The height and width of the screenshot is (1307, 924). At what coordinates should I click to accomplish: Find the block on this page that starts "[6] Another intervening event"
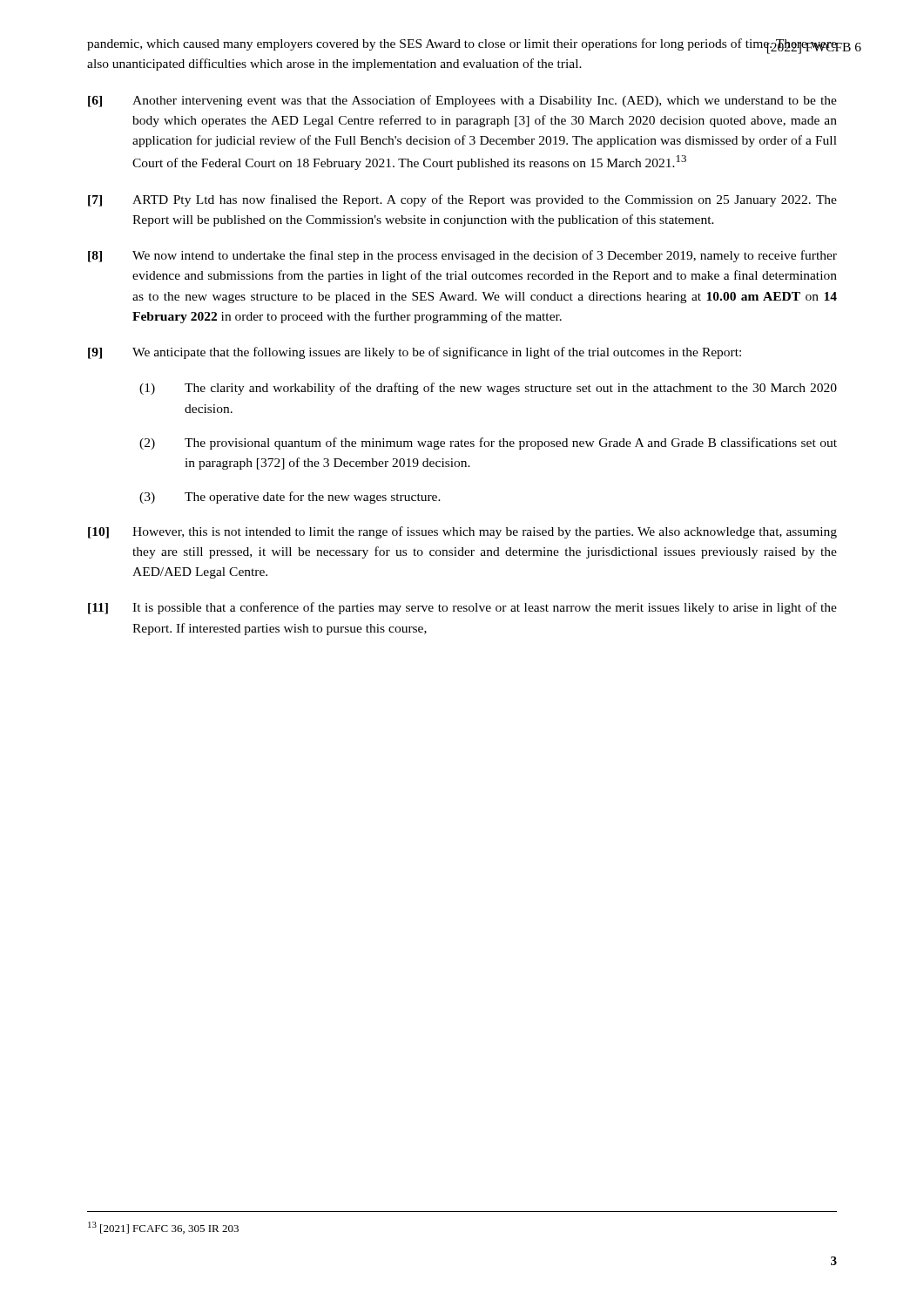(462, 131)
